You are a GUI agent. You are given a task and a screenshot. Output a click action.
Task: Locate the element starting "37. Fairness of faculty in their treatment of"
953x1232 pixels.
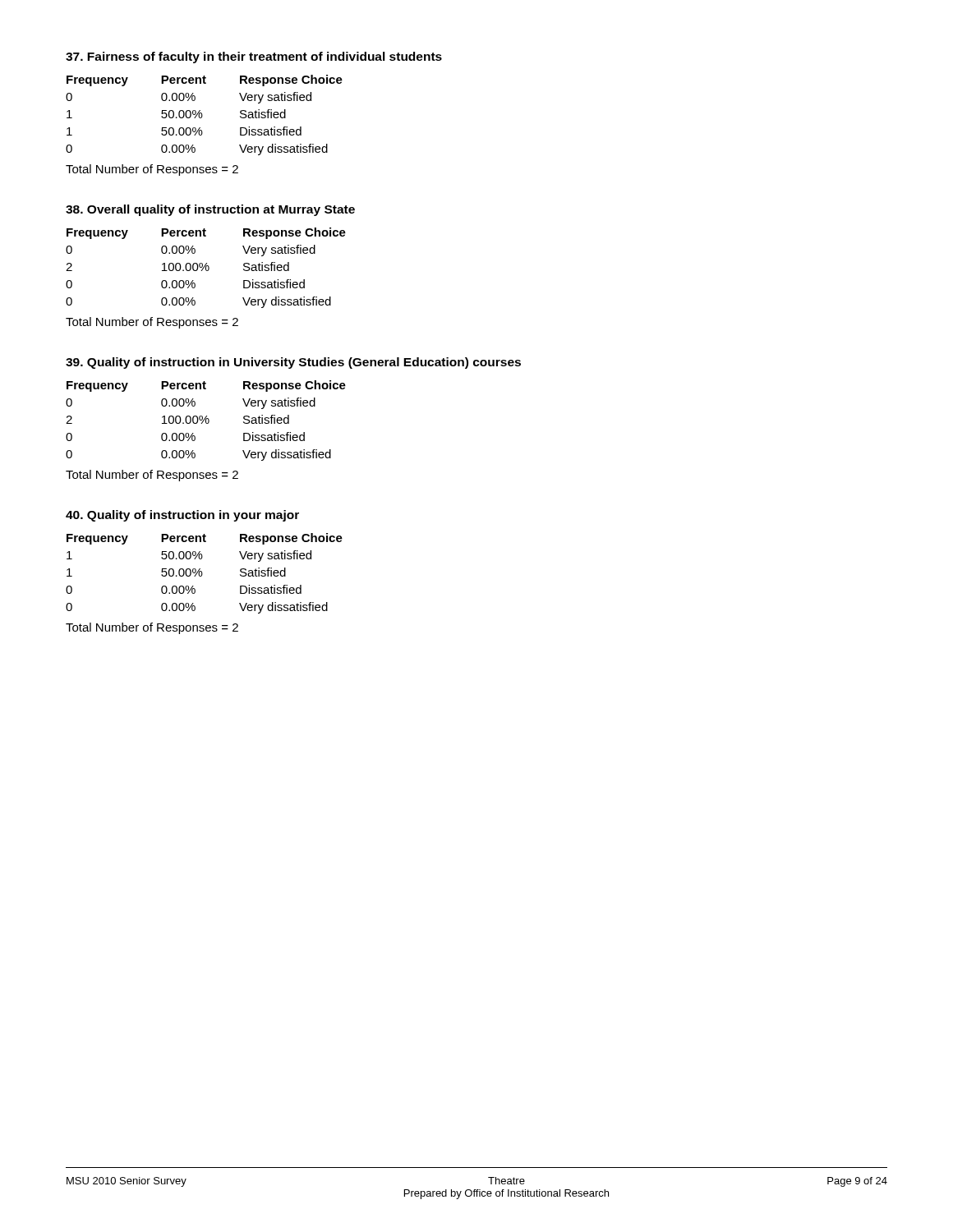coord(254,56)
